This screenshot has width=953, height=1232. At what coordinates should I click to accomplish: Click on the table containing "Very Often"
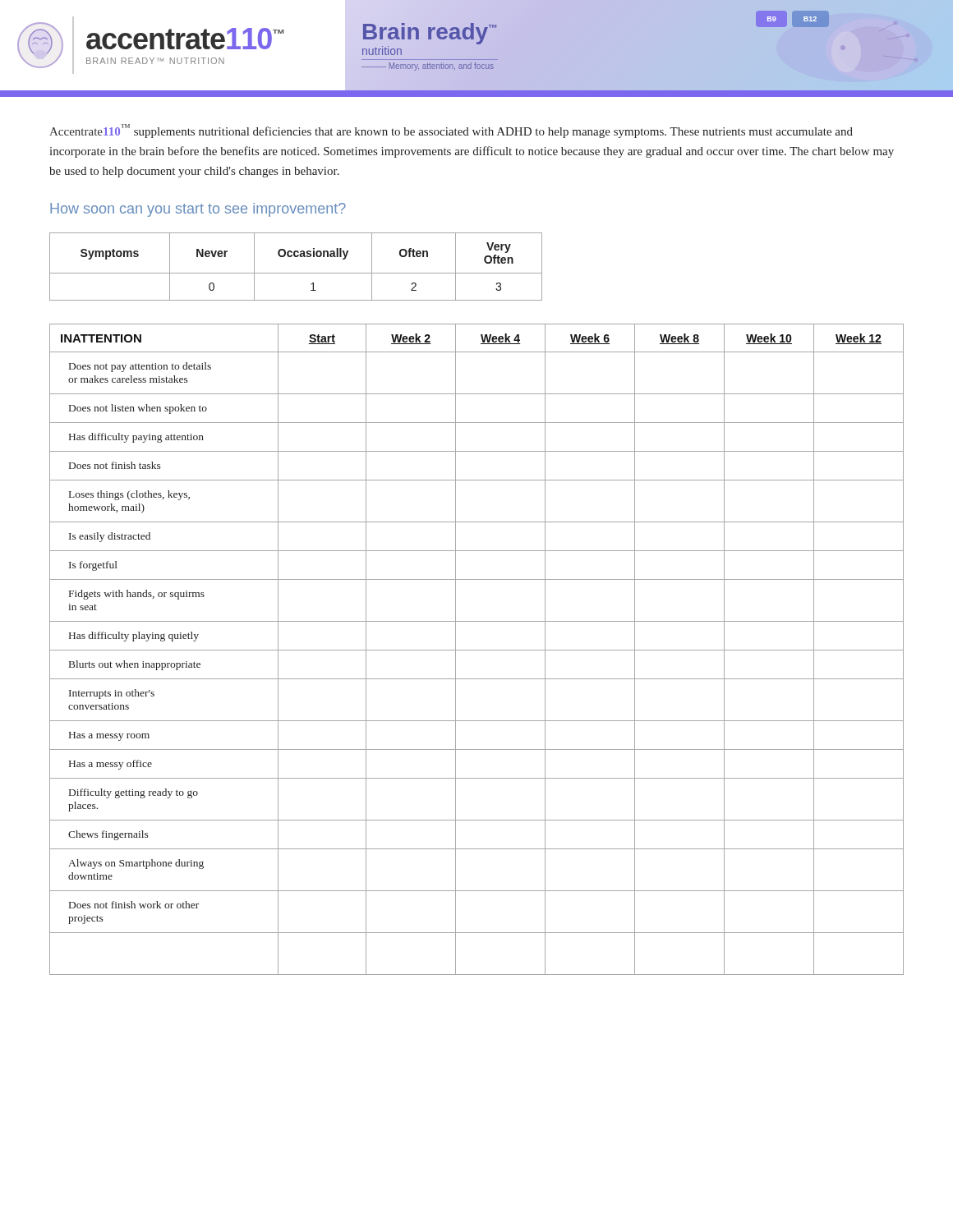coord(476,267)
